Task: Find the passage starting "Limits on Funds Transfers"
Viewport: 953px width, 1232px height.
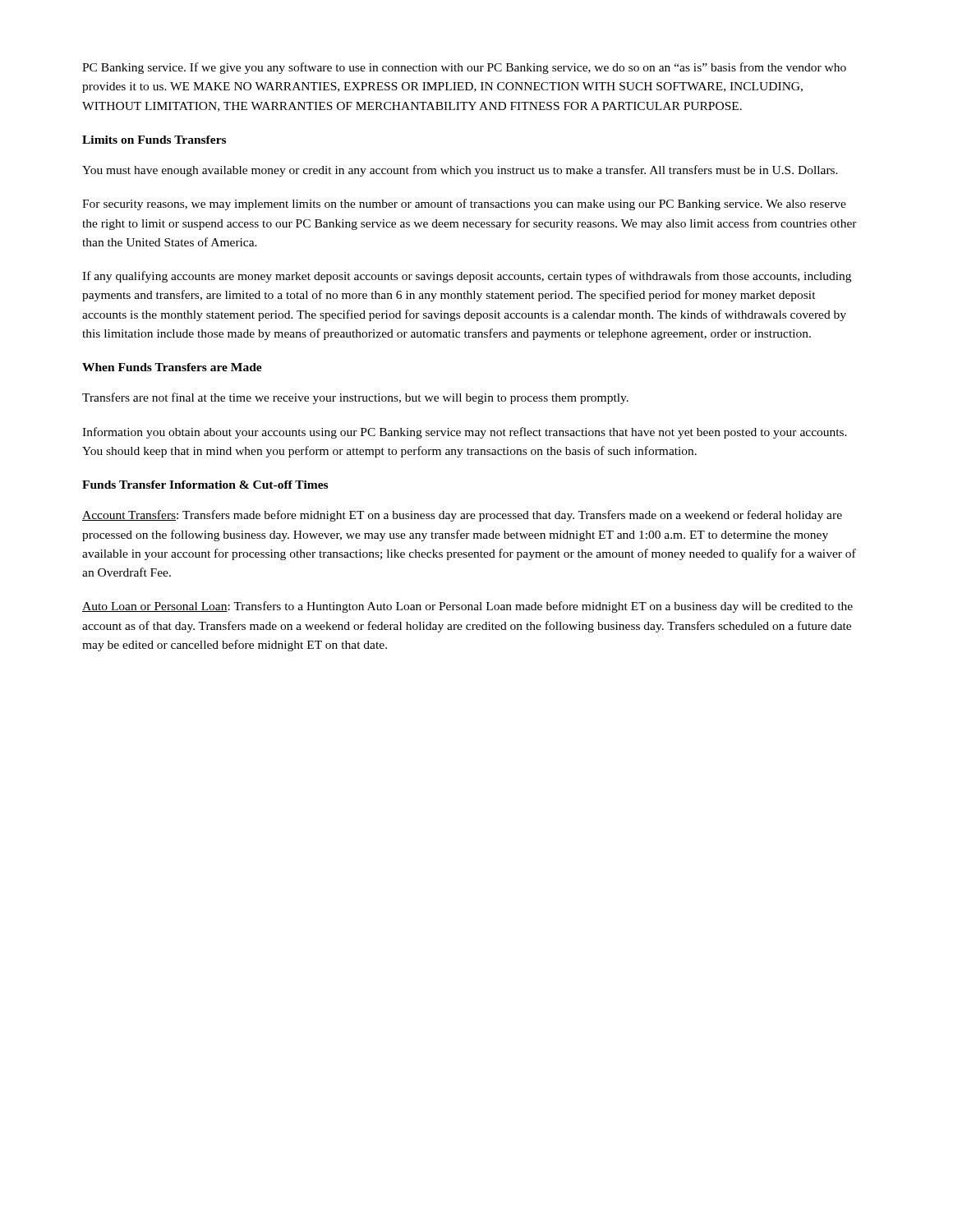Action: point(154,139)
